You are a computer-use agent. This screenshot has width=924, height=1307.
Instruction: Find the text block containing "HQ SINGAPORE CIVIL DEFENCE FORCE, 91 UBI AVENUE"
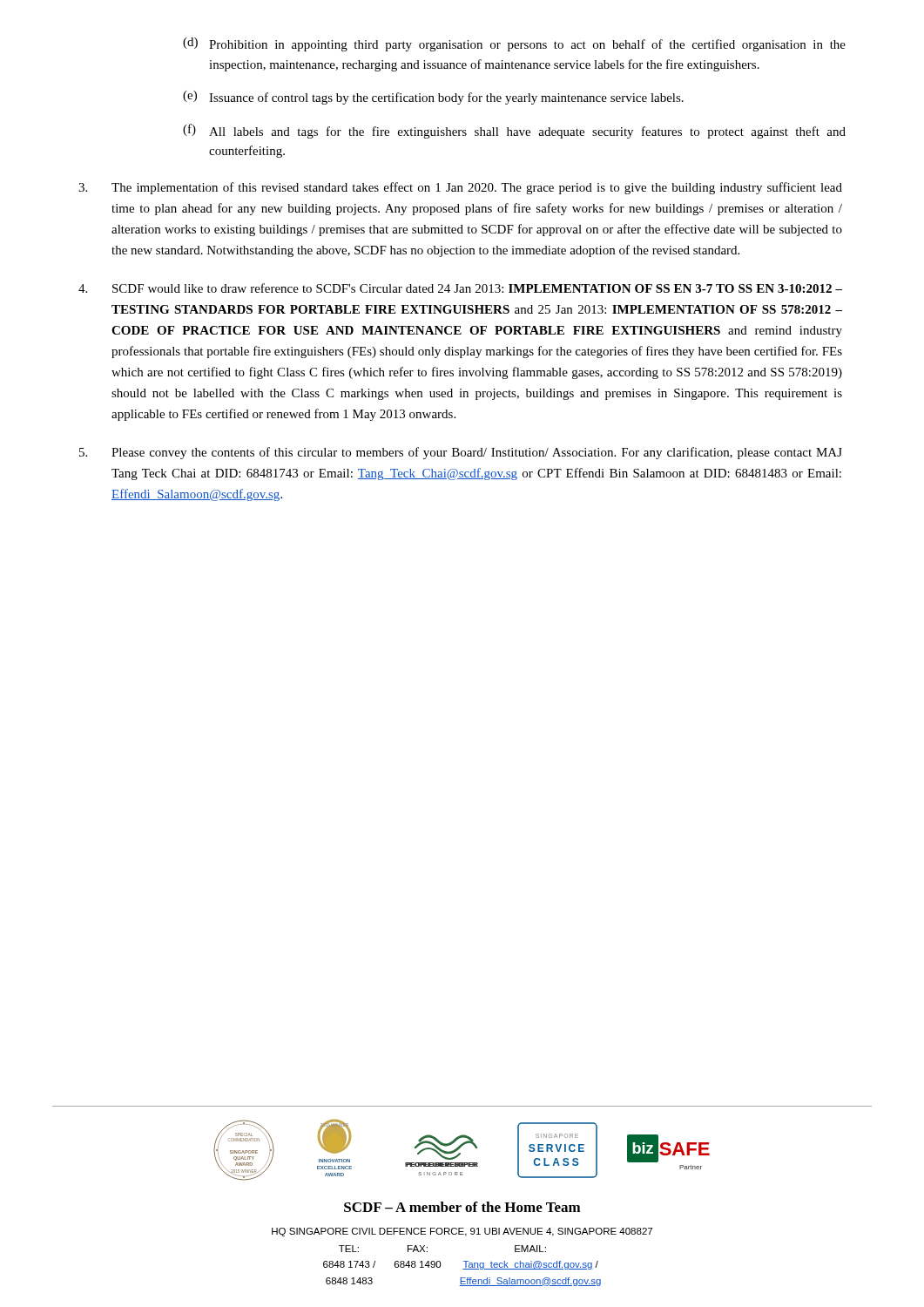coord(462,1258)
